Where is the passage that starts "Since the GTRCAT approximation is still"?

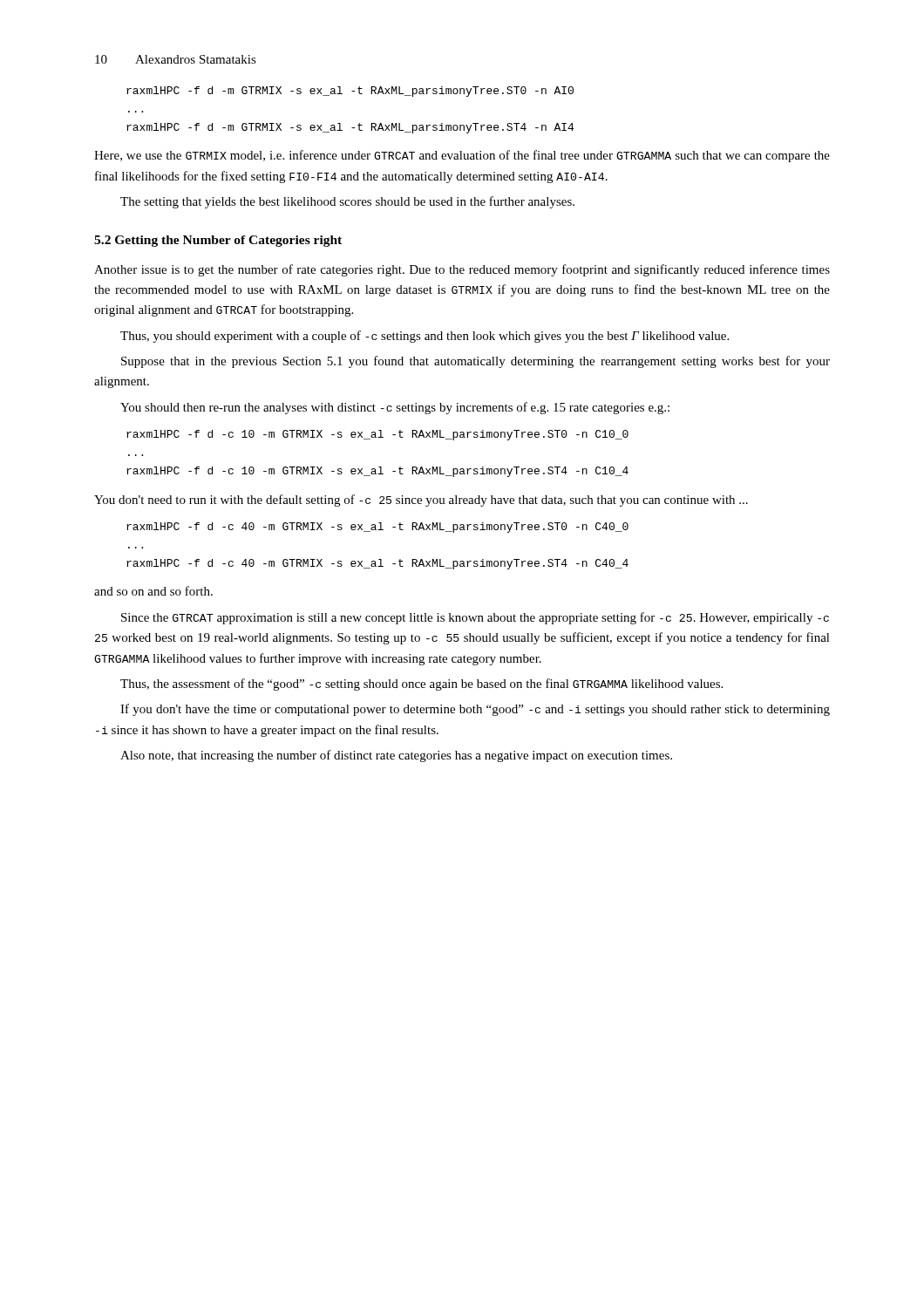[462, 638]
